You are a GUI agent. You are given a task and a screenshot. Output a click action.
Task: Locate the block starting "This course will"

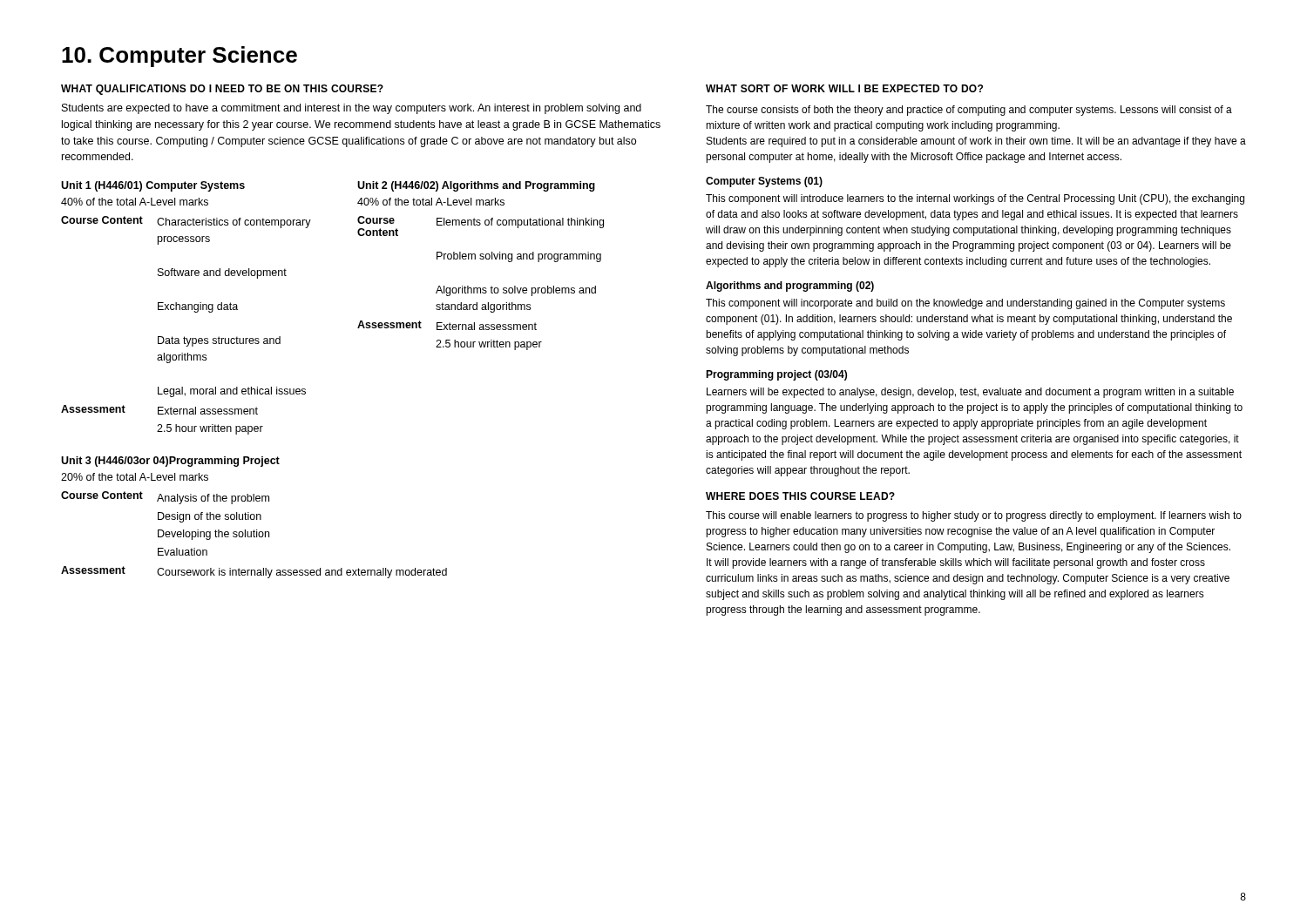click(974, 563)
